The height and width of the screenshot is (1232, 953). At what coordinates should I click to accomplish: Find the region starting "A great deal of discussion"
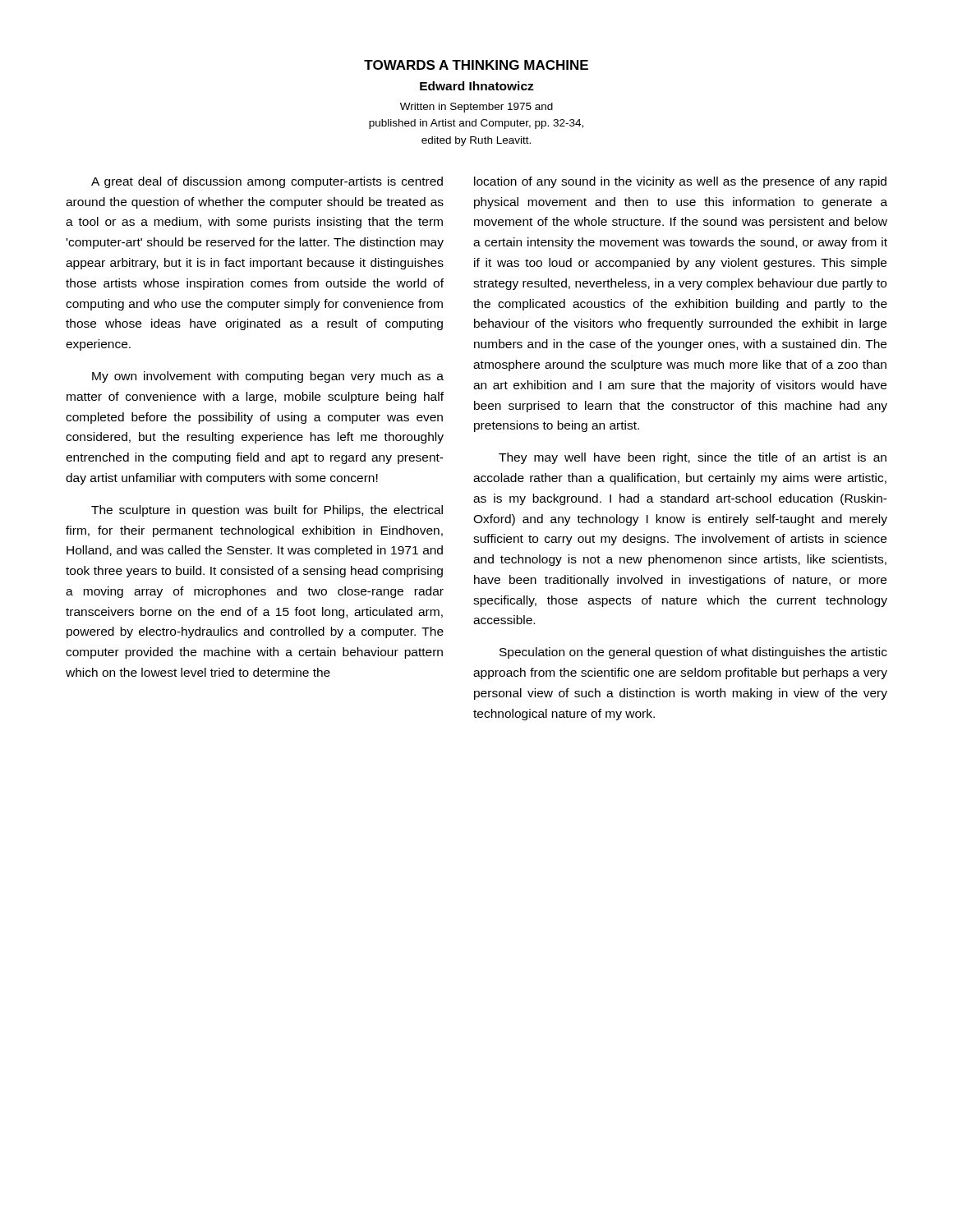255,262
